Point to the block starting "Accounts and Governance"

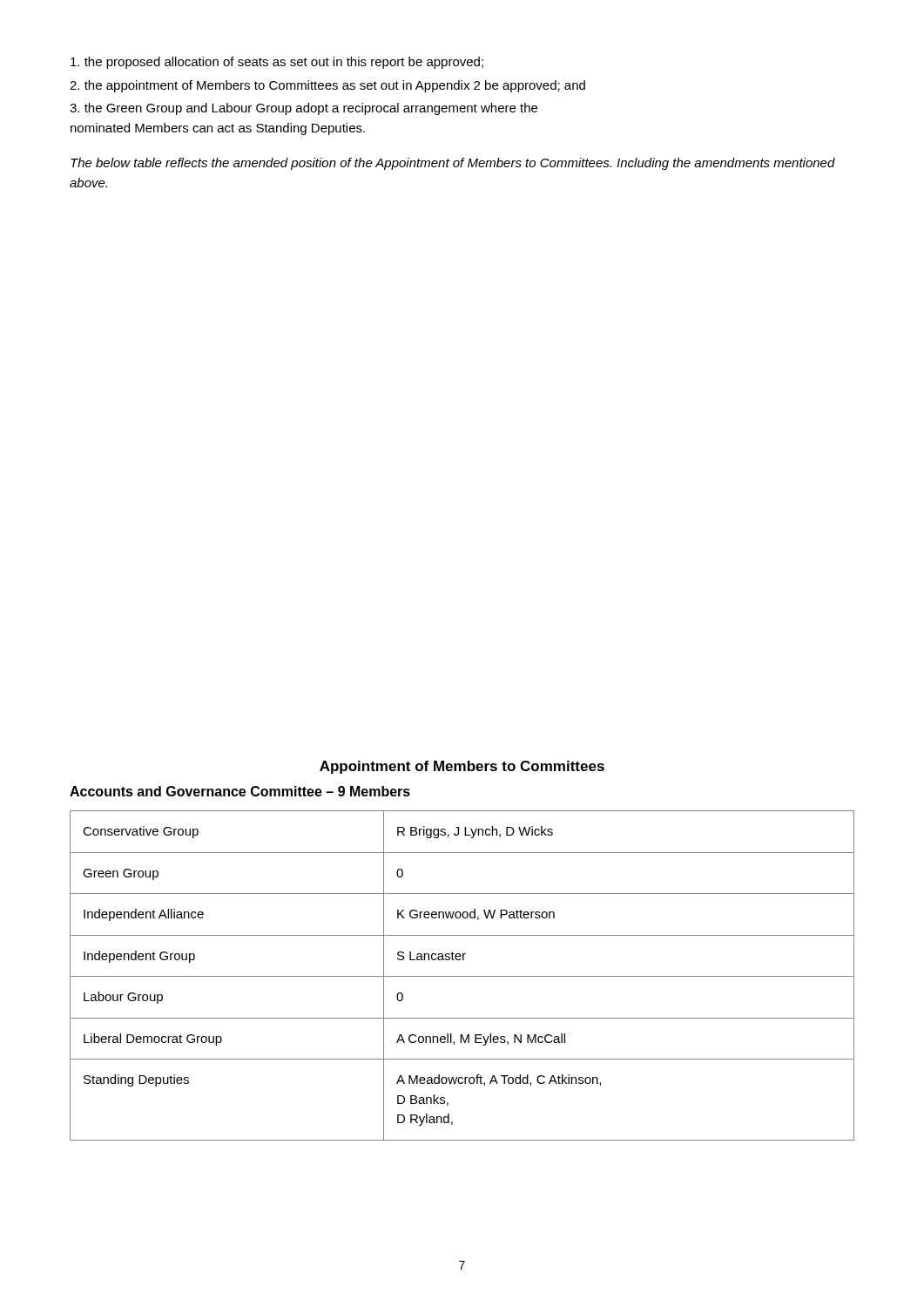[240, 792]
